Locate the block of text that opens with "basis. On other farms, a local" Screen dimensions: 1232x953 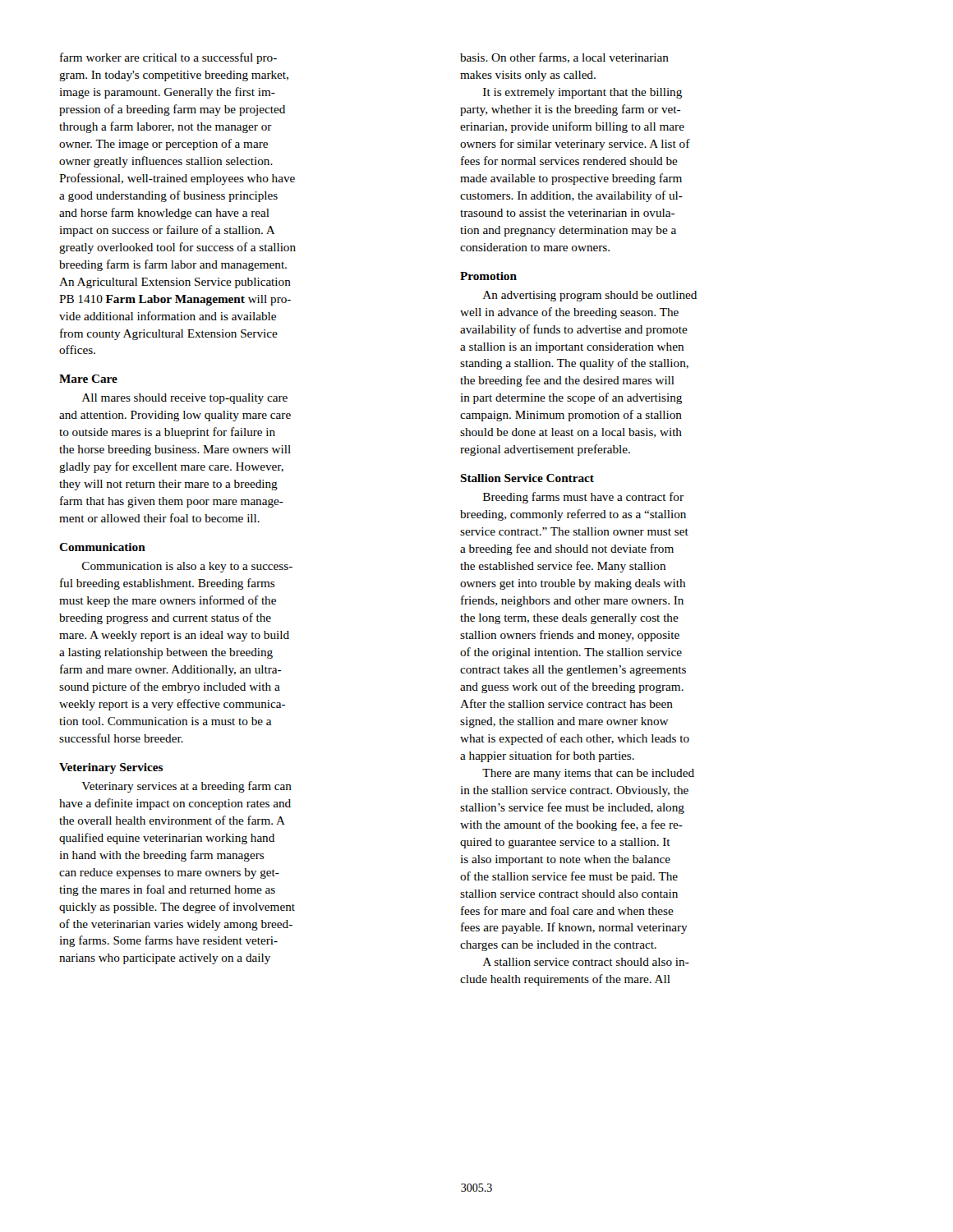[x=654, y=153]
